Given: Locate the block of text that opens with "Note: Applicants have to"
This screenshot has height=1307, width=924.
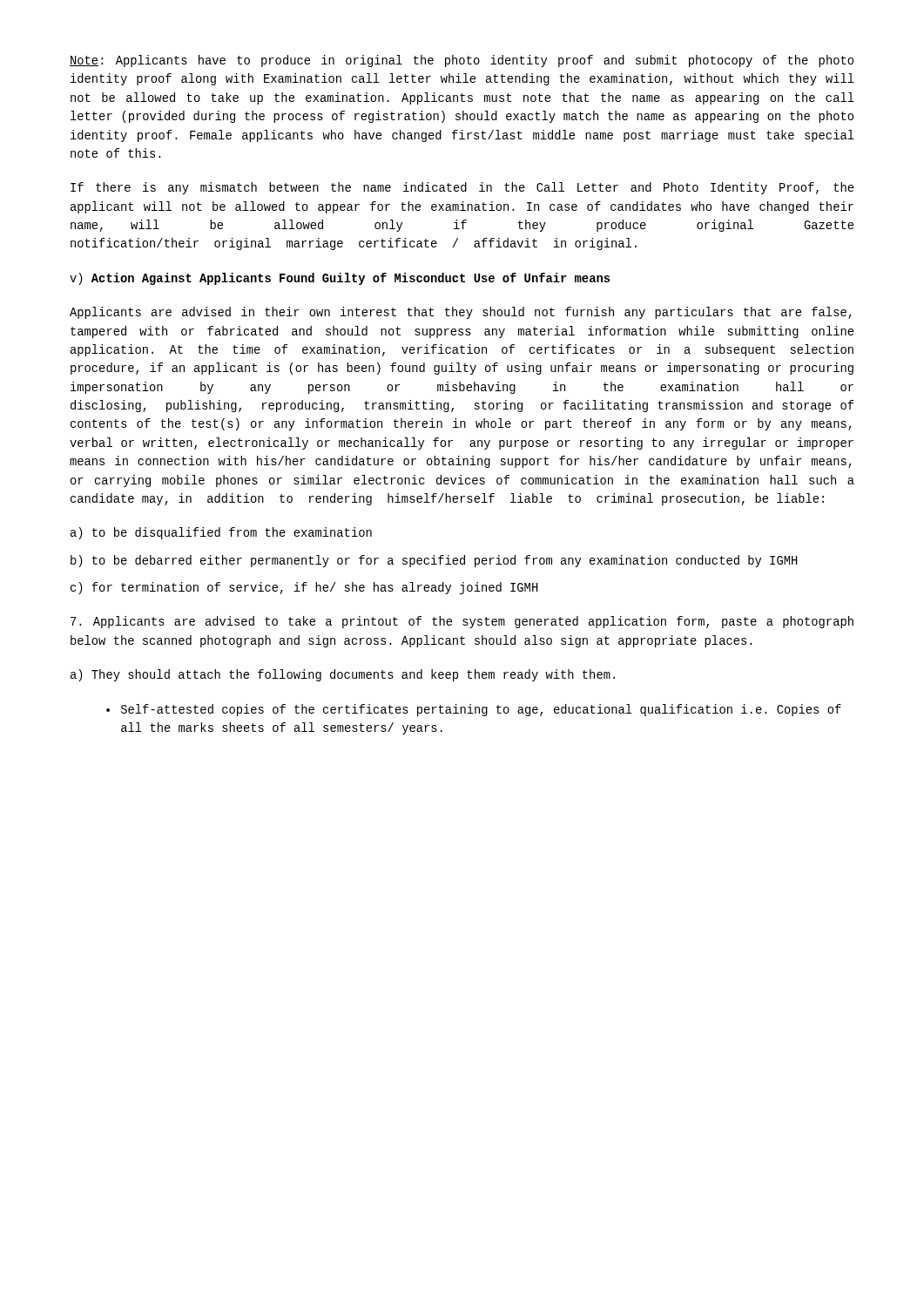Looking at the screenshot, I should (x=462, y=108).
